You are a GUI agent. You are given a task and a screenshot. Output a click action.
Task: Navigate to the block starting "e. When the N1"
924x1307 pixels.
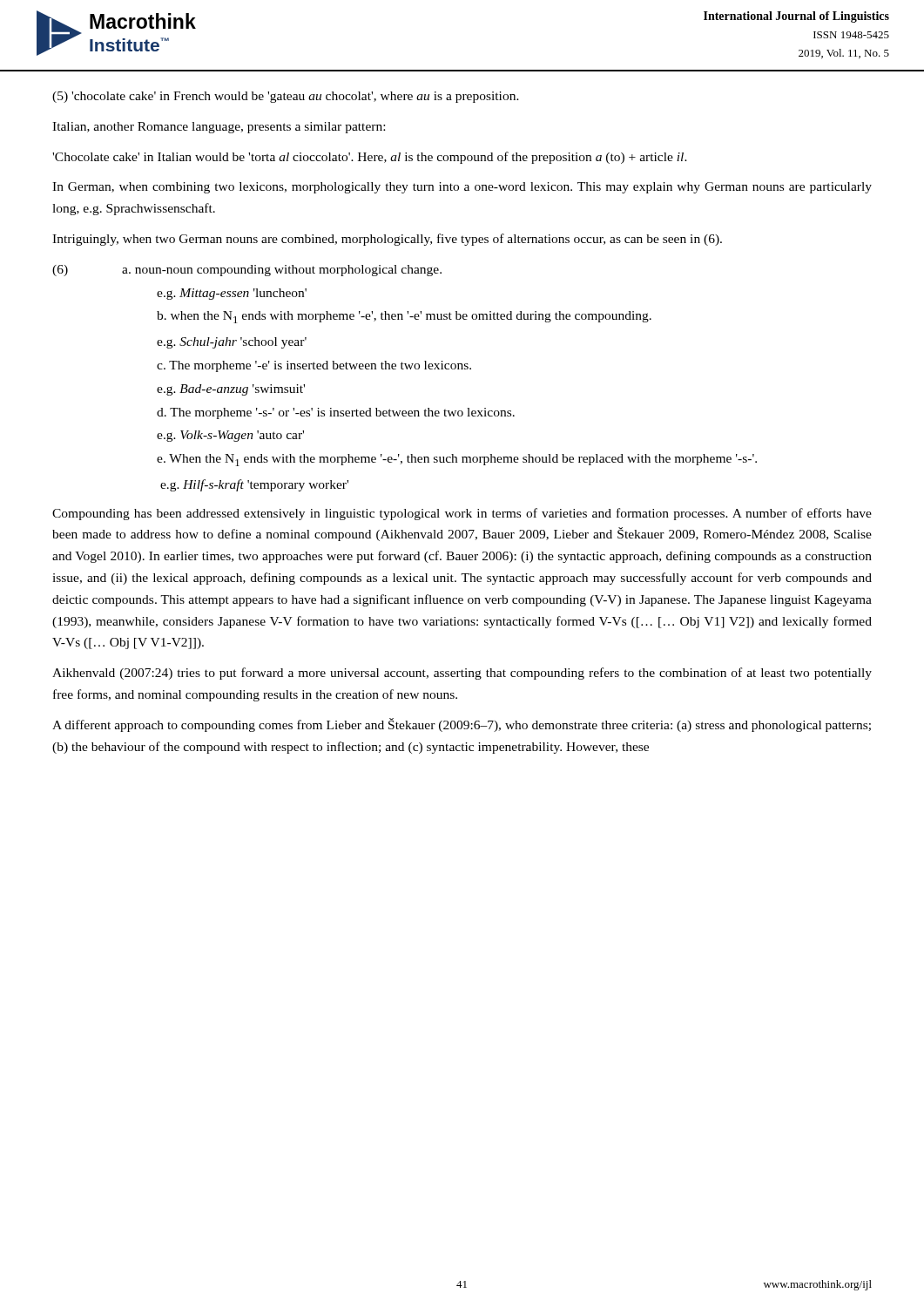(457, 460)
